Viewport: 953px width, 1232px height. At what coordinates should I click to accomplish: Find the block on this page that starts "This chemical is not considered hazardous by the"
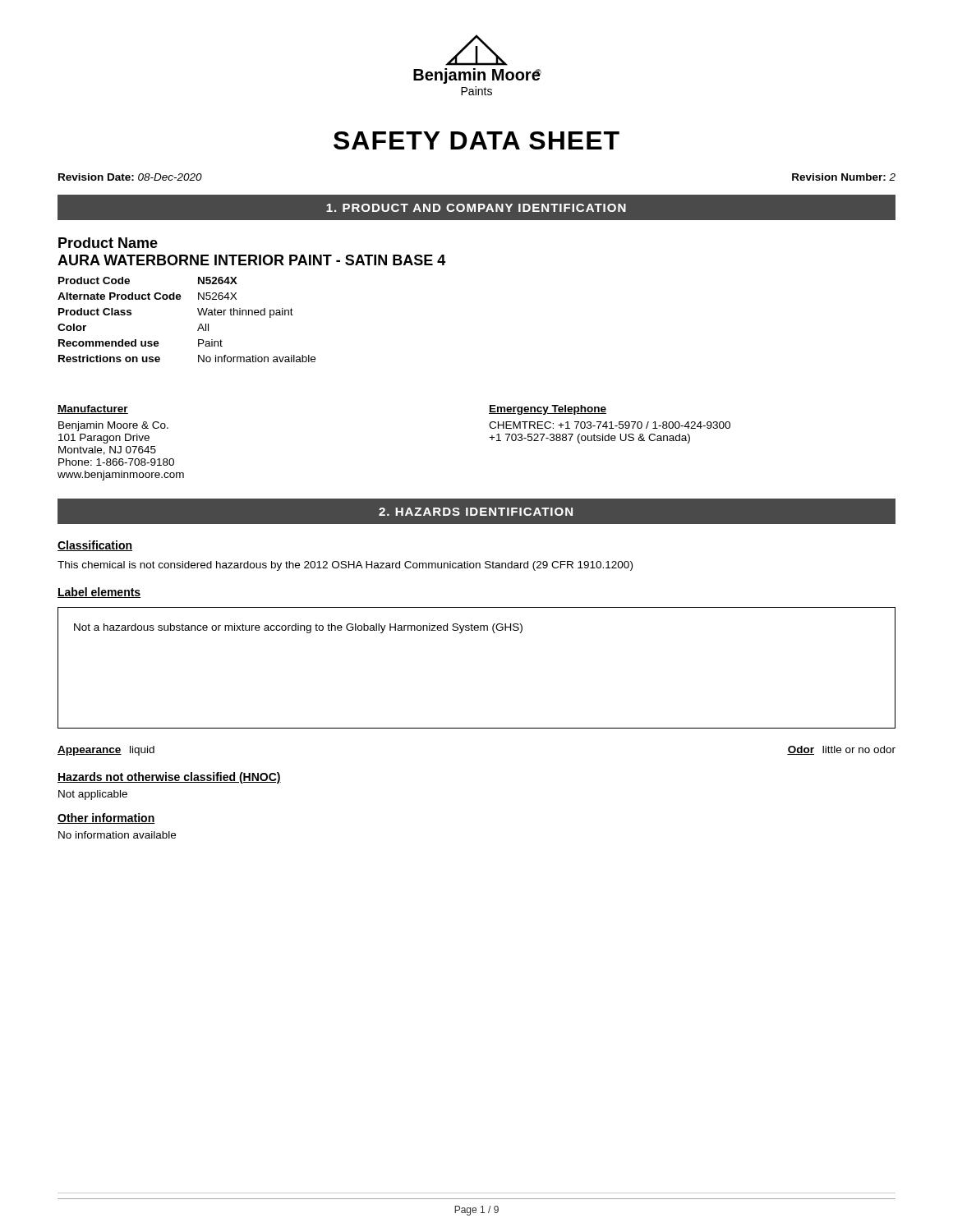tap(345, 565)
